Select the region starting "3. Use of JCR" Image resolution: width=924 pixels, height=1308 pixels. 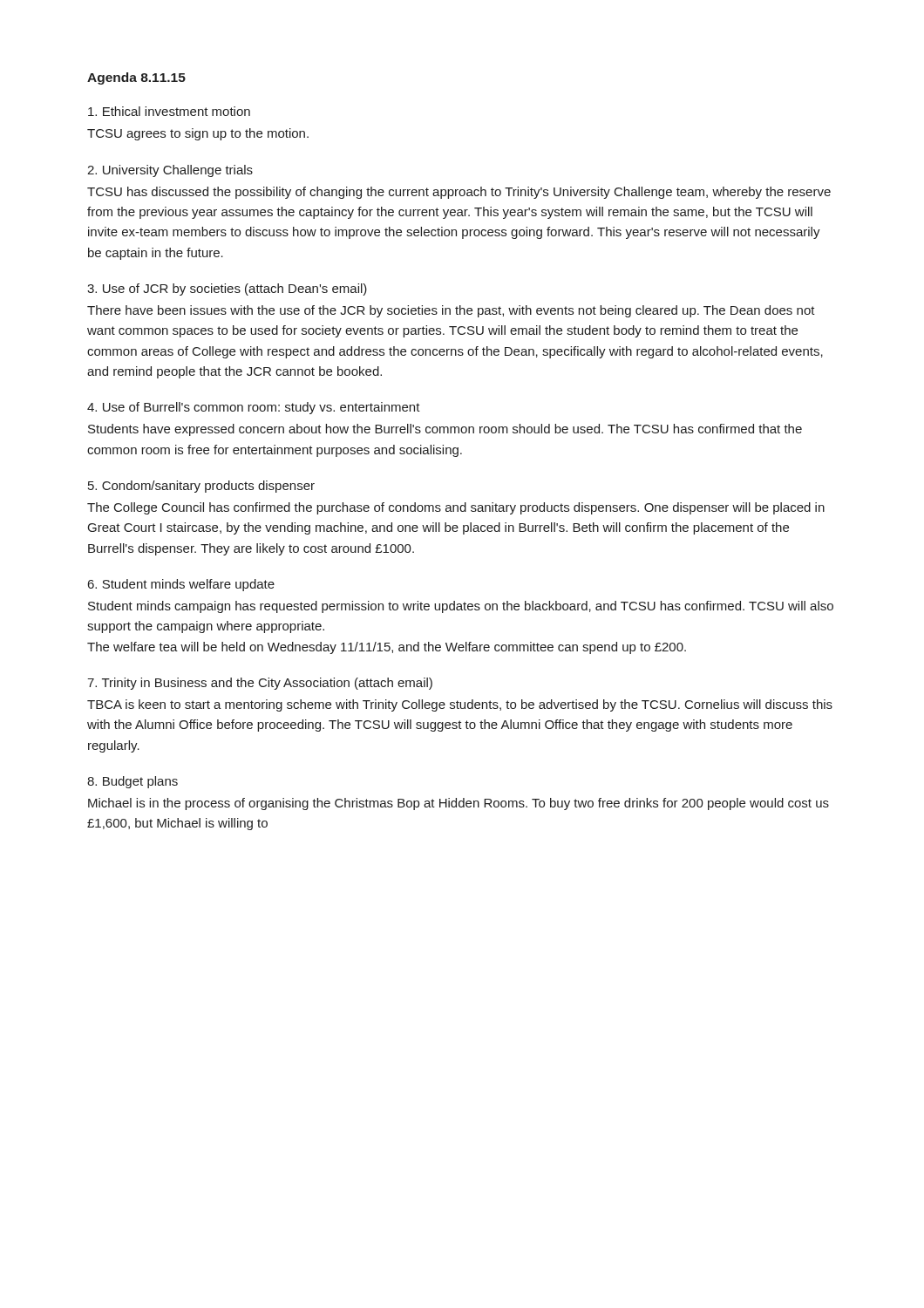[x=227, y=288]
